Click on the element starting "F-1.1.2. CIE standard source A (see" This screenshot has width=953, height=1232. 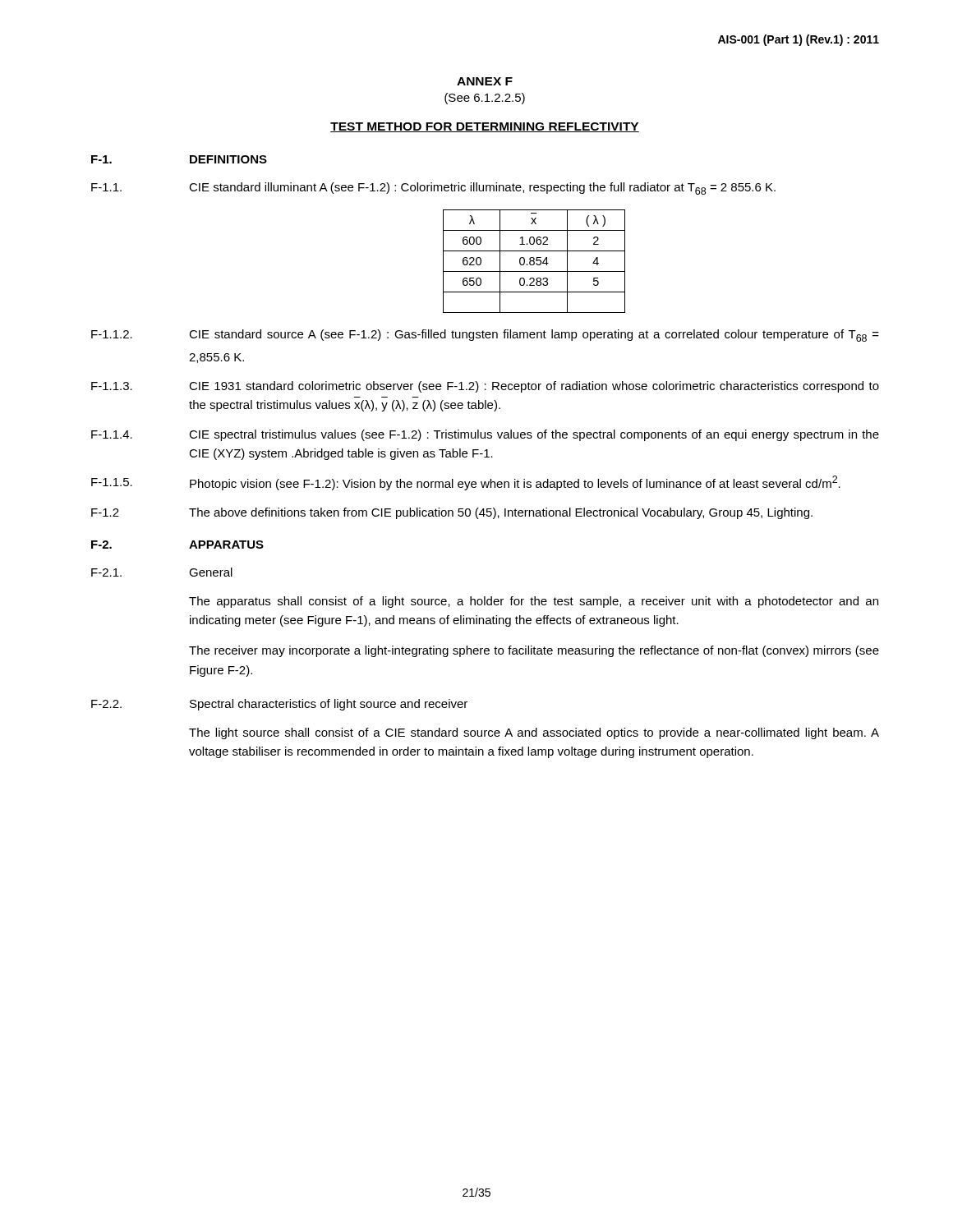click(485, 346)
